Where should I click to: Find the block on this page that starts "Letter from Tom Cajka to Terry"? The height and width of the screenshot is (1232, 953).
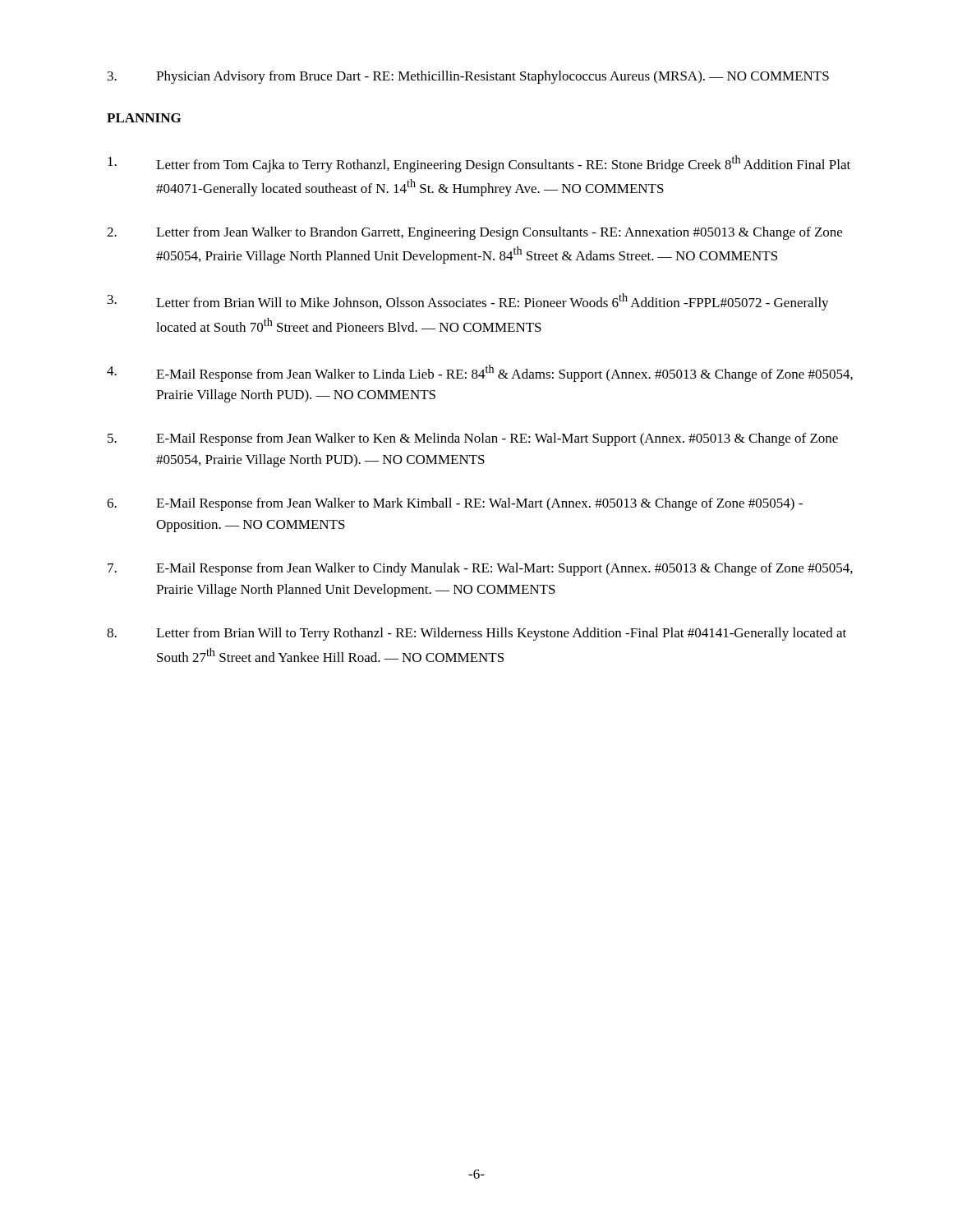pyautogui.click(x=485, y=175)
